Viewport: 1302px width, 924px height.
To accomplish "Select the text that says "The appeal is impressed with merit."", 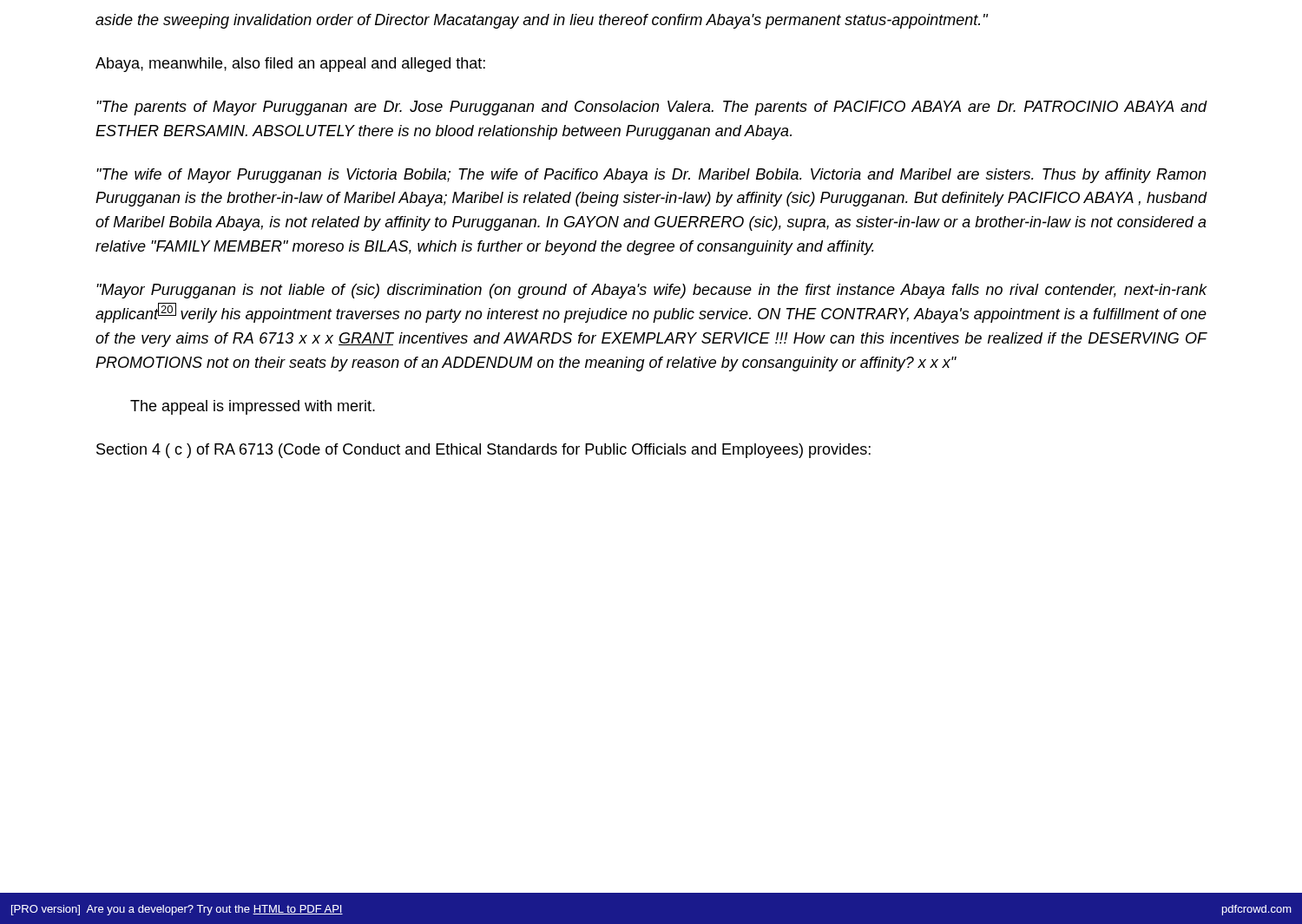I will [253, 406].
